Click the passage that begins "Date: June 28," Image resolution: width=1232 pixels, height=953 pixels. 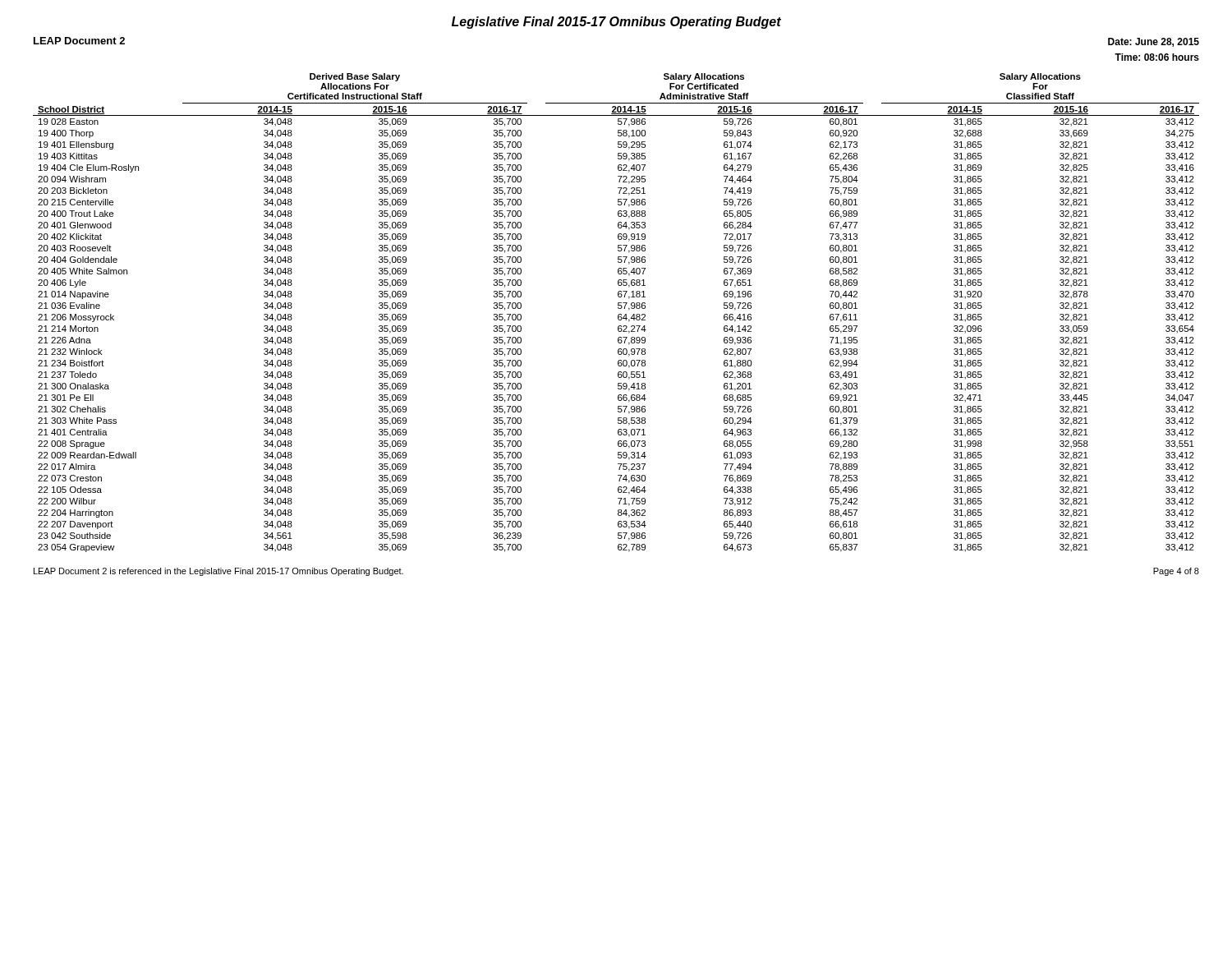[1153, 50]
